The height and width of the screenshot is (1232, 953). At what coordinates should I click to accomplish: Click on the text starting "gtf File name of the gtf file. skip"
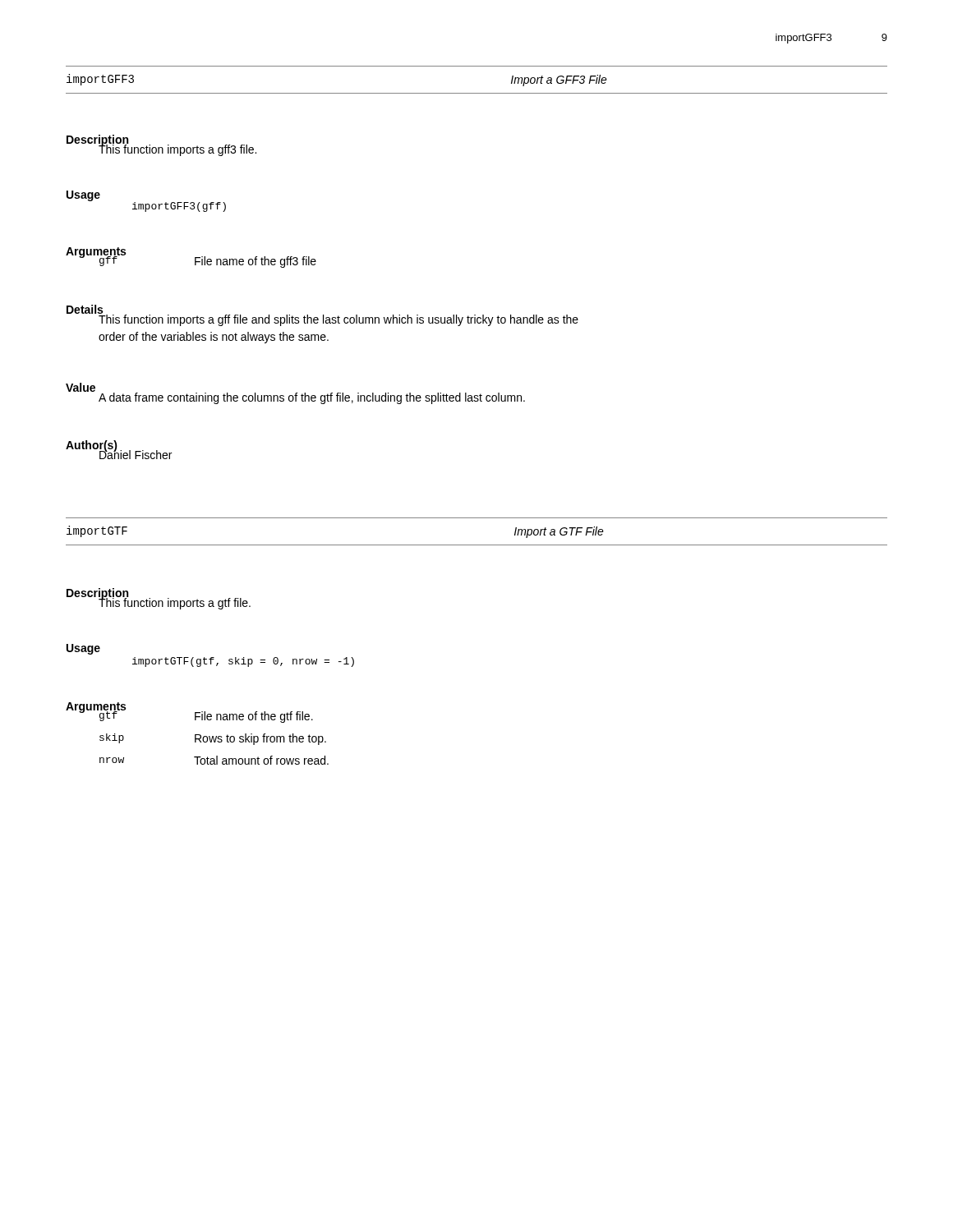(x=205, y=715)
